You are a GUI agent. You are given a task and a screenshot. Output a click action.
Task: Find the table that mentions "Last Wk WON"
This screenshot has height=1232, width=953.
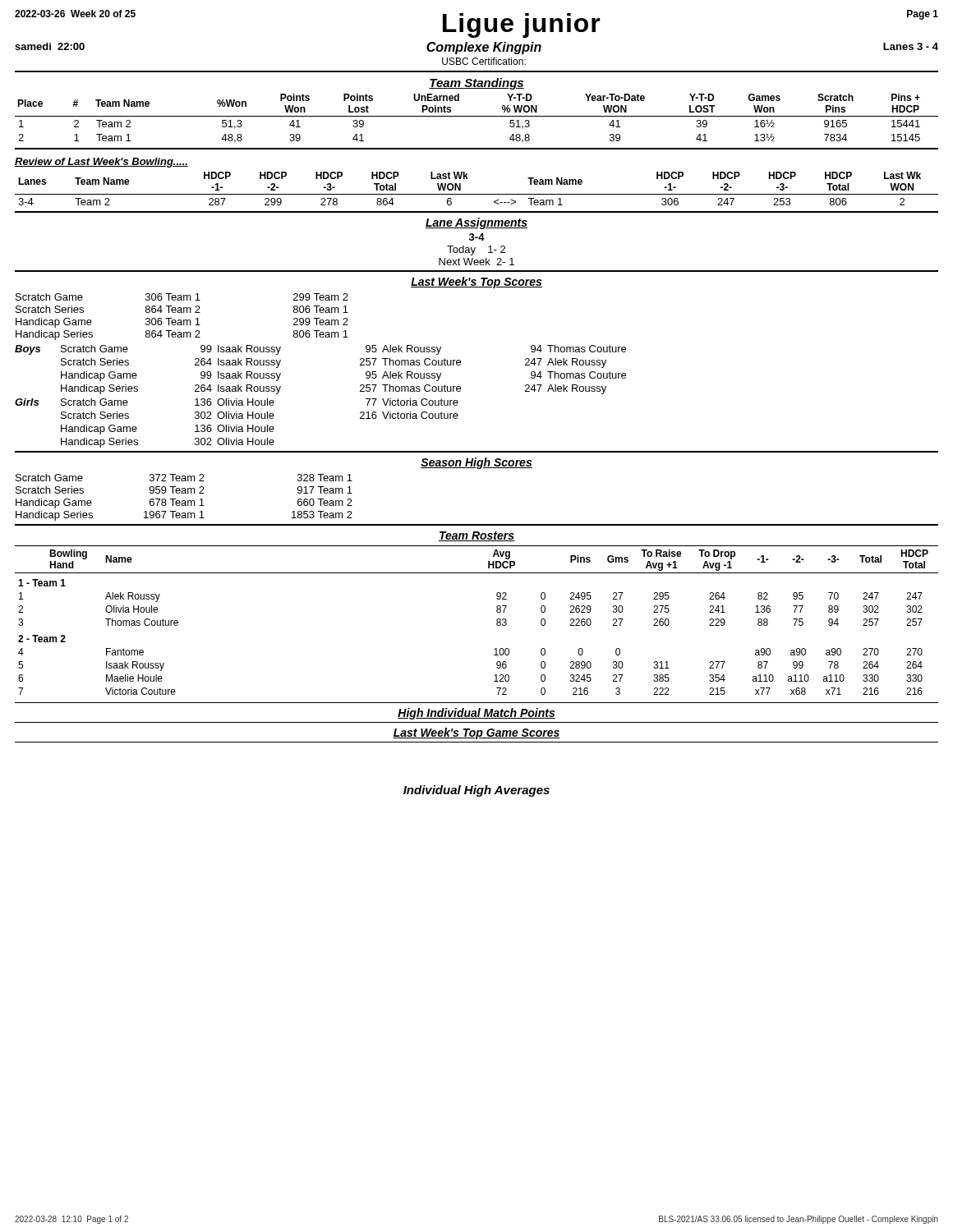pos(476,189)
